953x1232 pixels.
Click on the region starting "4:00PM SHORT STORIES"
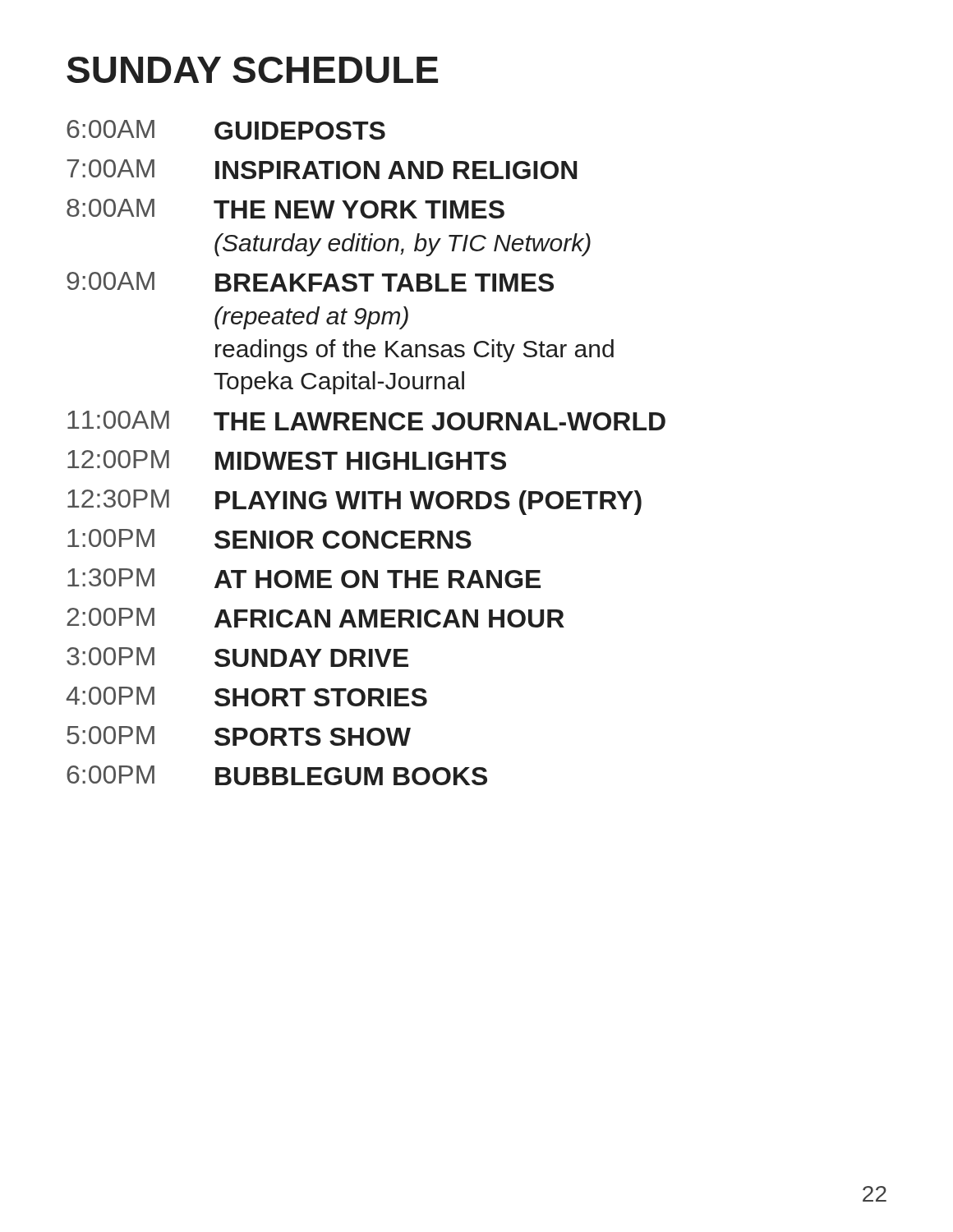(x=247, y=696)
